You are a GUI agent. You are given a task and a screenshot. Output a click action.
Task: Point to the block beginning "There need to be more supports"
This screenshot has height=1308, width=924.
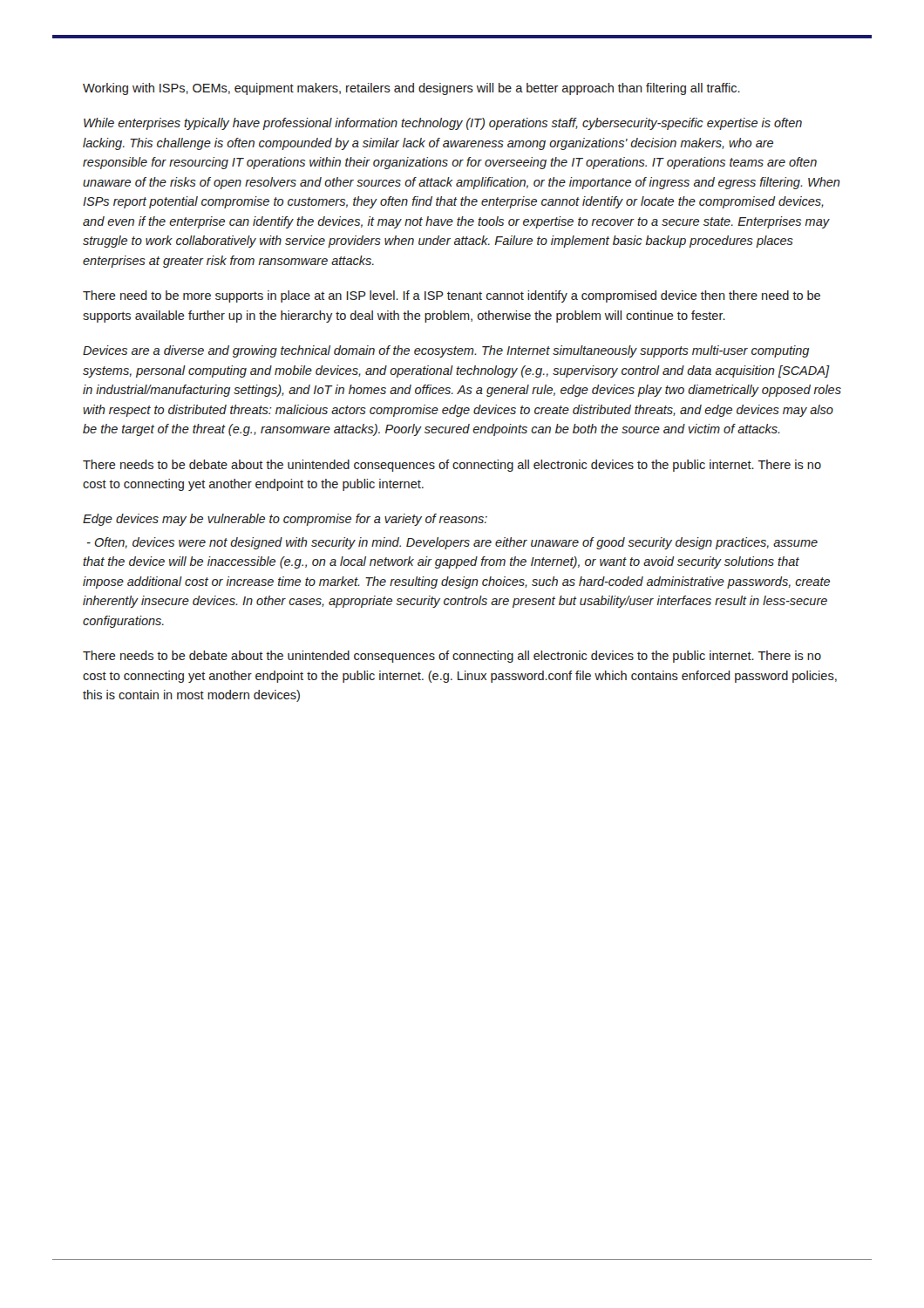point(452,306)
